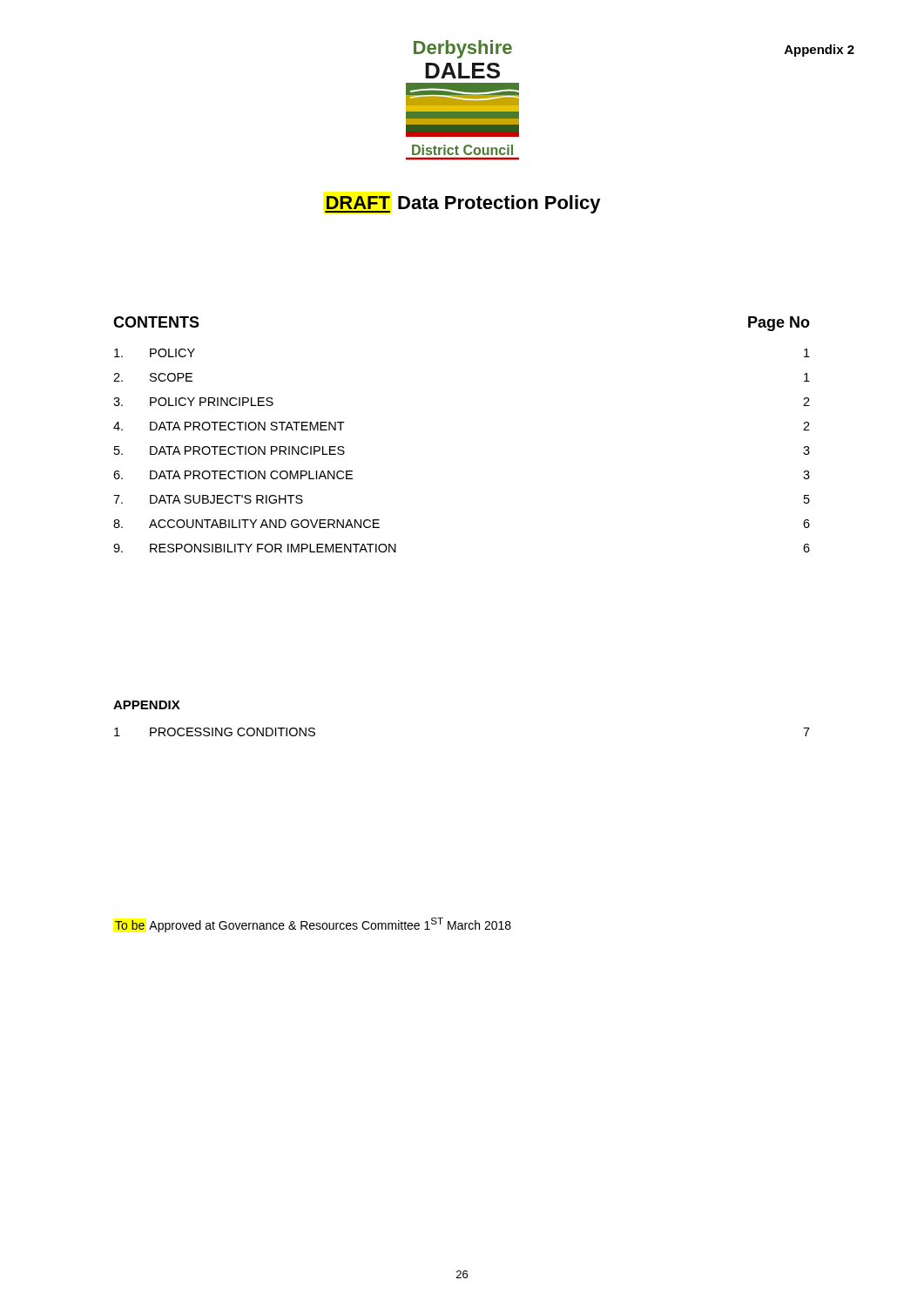Point to "1 PROCESSING CONDITIONS 7"
Screen dimensions: 1307x924
[x=229, y=732]
